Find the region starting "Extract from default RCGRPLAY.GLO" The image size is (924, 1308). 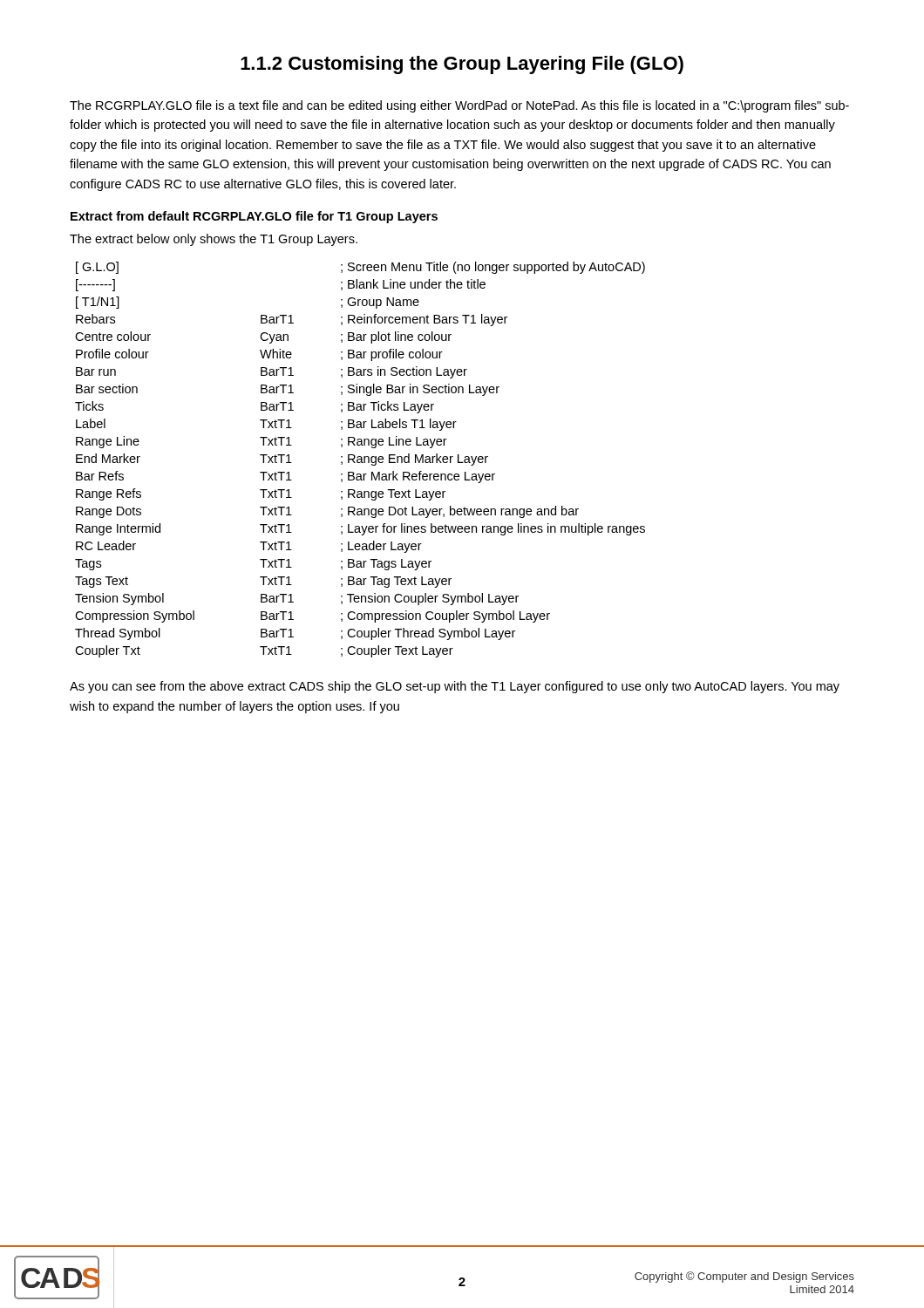pyautogui.click(x=254, y=217)
